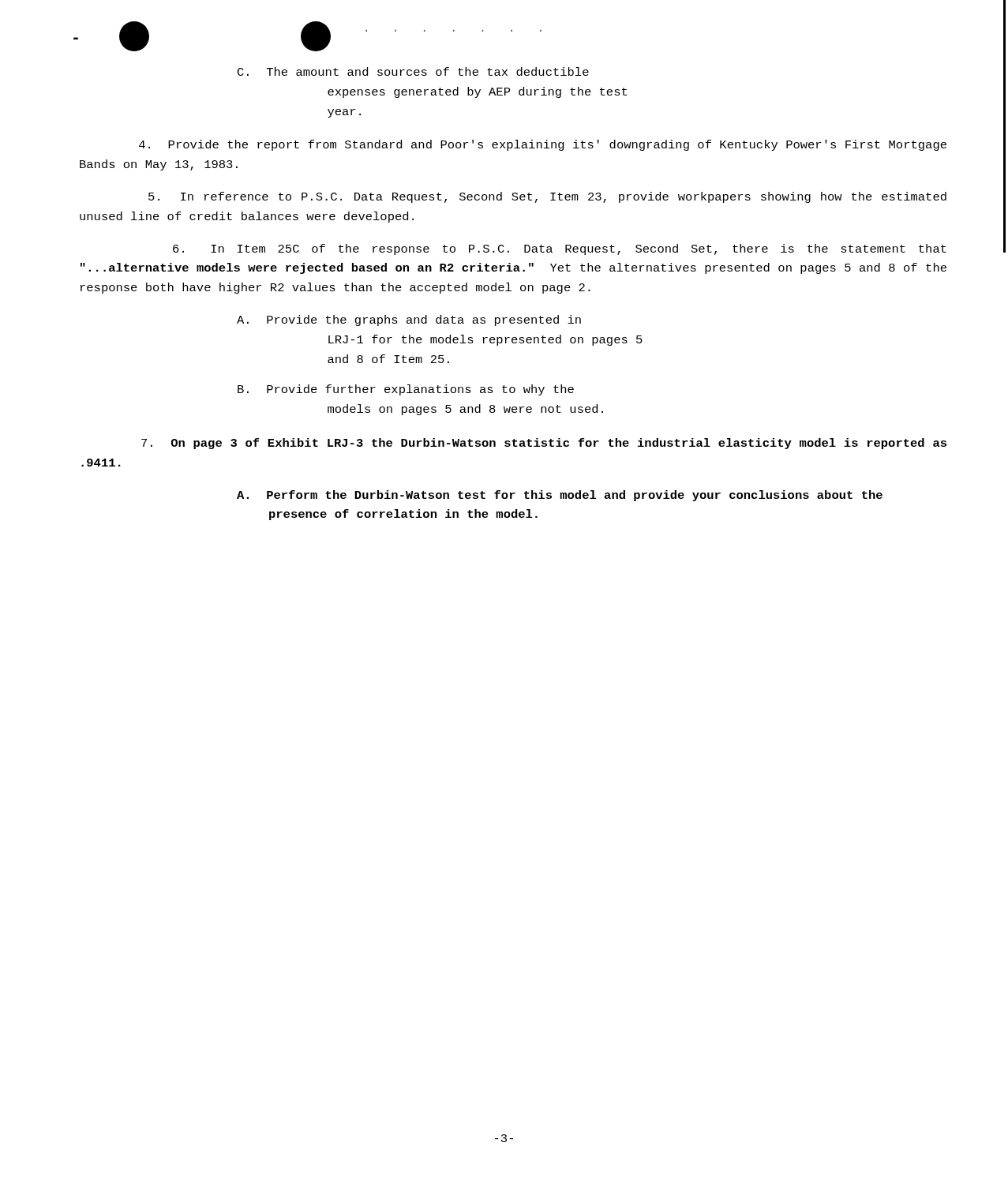This screenshot has width=1008, height=1184.
Task: Find the list item that says "A. Perform the Durbin-Watson test for"
Action: tap(592, 505)
